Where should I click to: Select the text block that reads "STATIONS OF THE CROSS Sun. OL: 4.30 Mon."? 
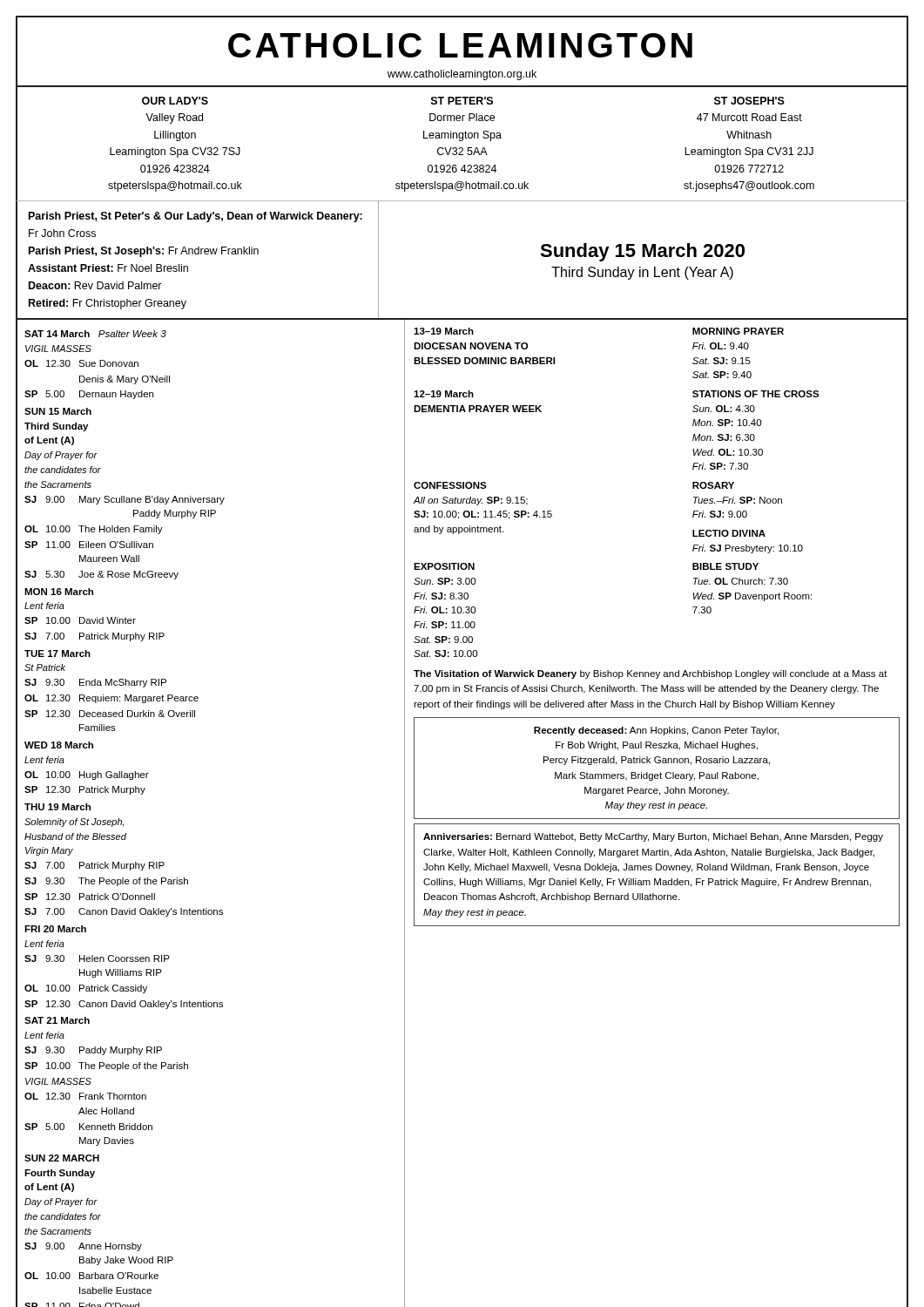pyautogui.click(x=756, y=430)
